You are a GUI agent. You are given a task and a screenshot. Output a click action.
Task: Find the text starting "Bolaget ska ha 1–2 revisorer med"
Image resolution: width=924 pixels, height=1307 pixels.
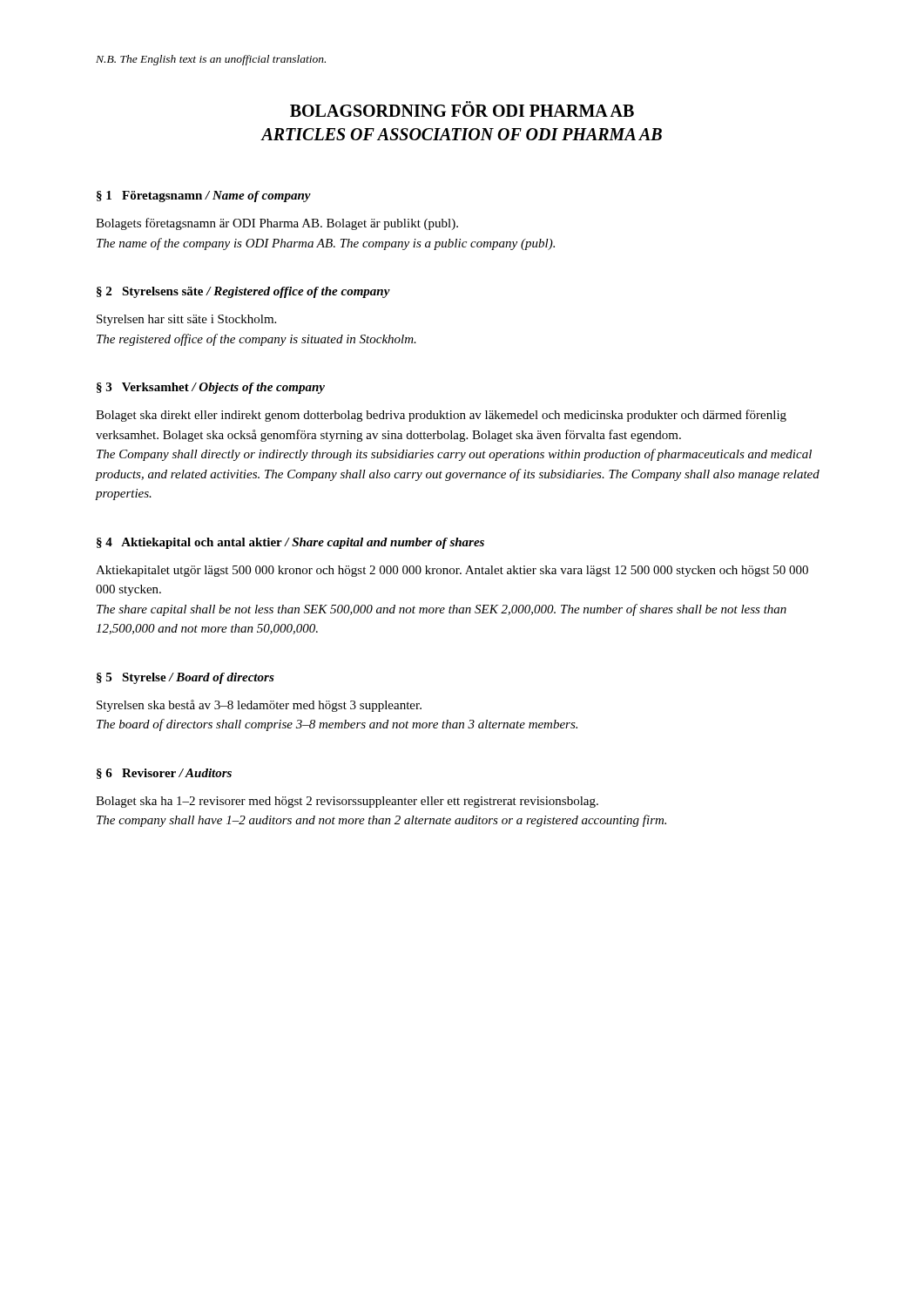382,810
